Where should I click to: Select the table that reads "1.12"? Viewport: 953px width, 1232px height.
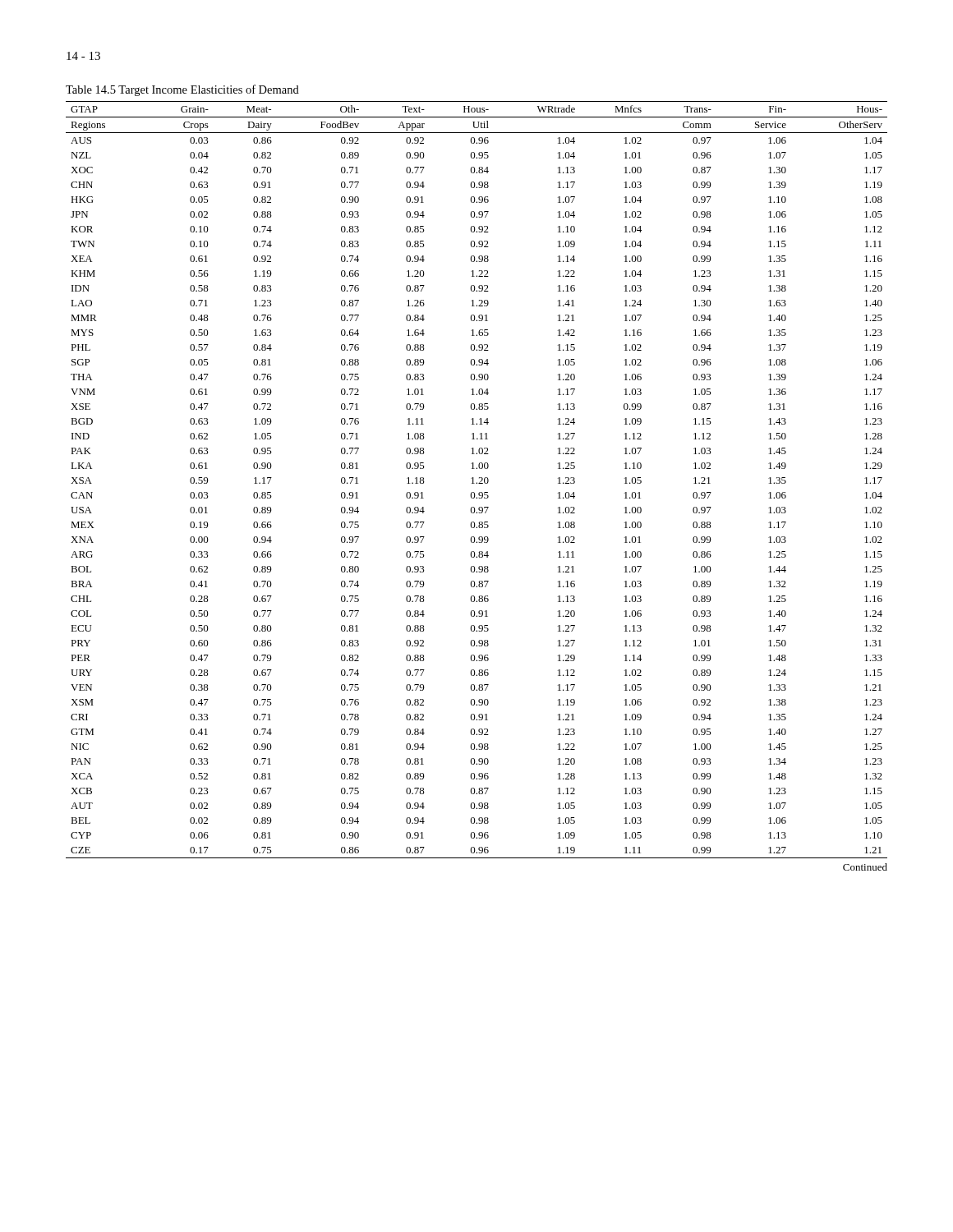pos(476,480)
